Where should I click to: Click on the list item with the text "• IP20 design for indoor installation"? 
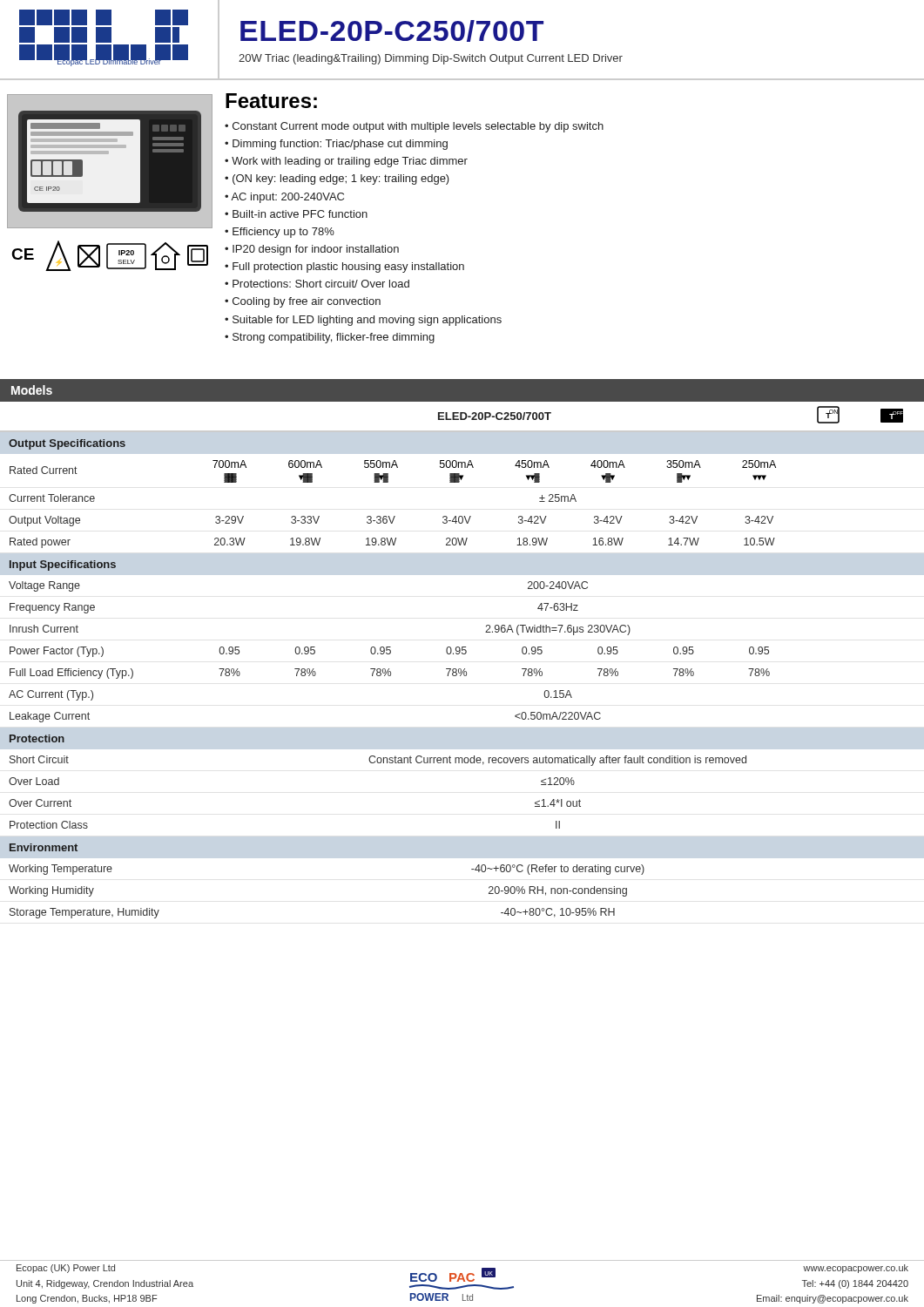pos(312,249)
